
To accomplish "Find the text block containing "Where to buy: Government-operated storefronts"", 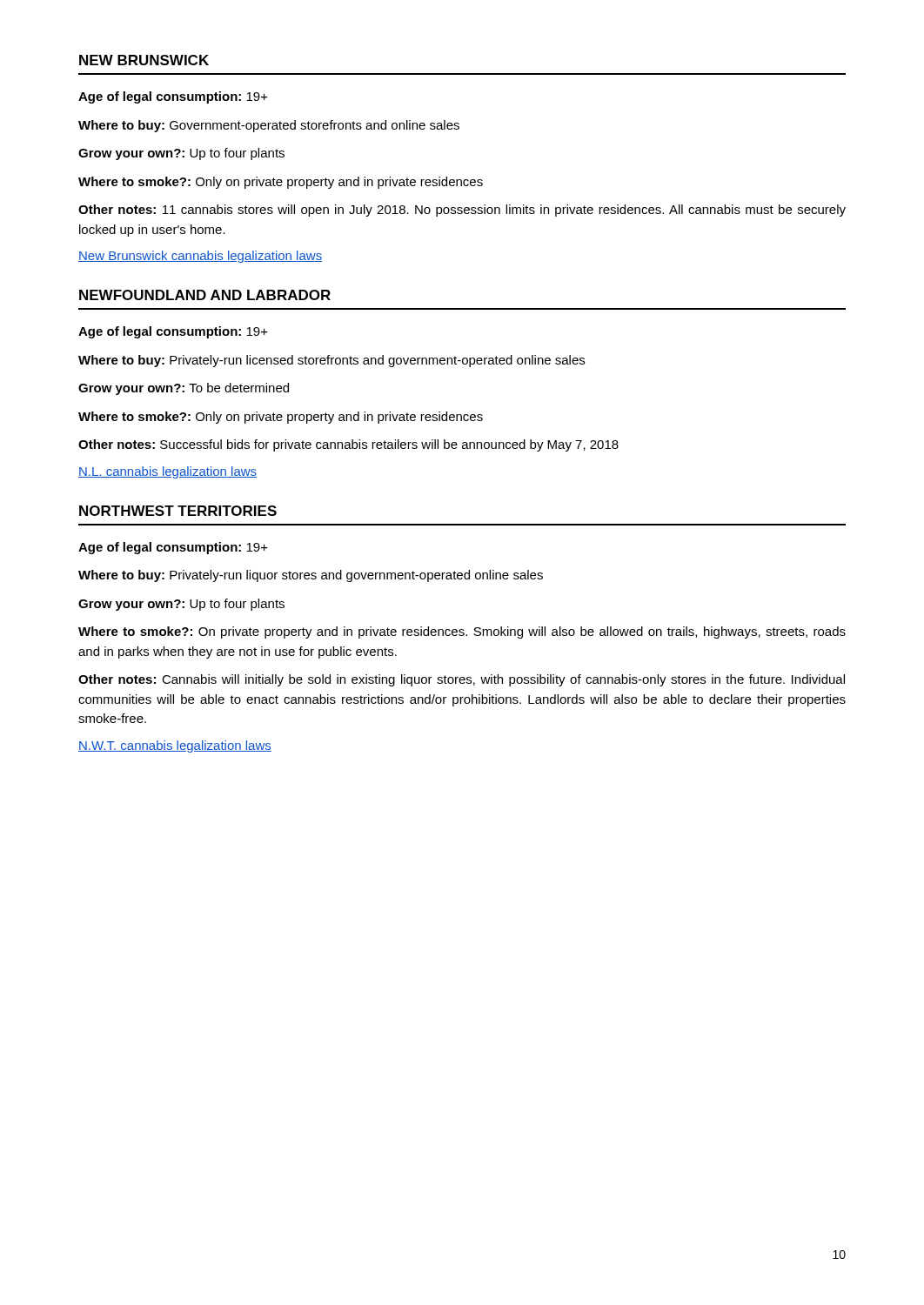I will 269,124.
